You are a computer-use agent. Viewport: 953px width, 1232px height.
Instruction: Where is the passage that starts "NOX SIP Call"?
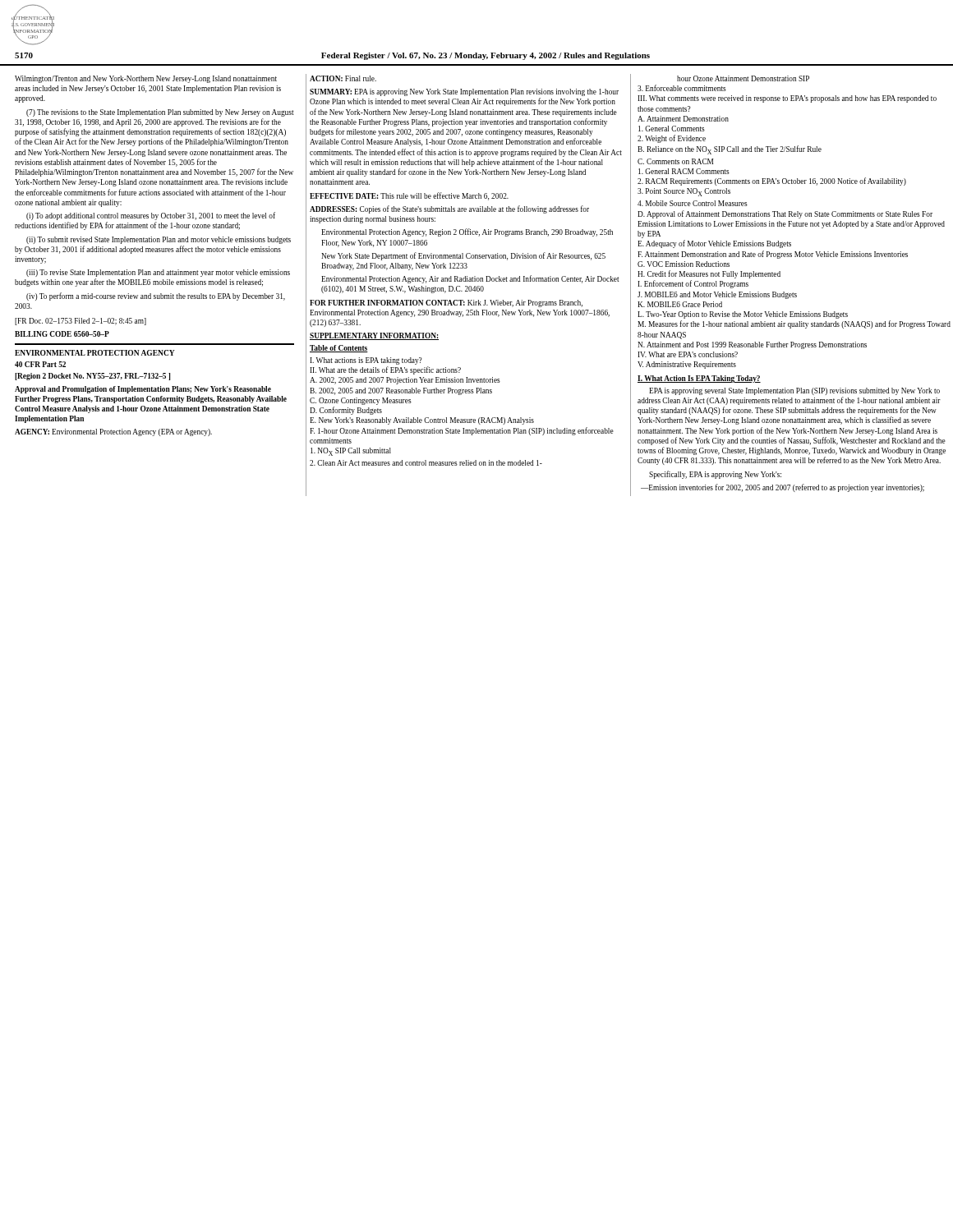466,452
